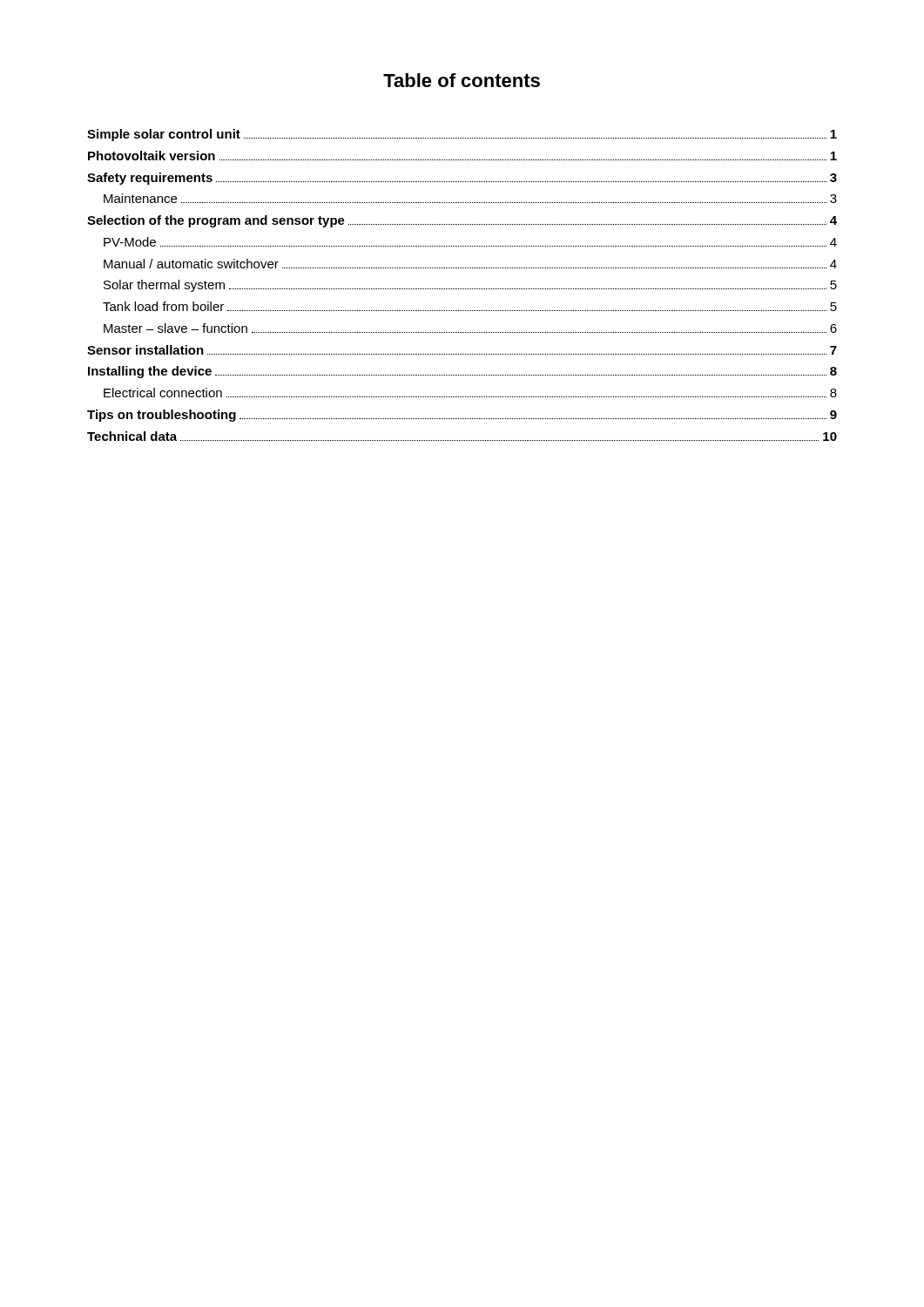924x1307 pixels.
Task: Point to "Manual / automatic switchover 4"
Action: (462, 264)
